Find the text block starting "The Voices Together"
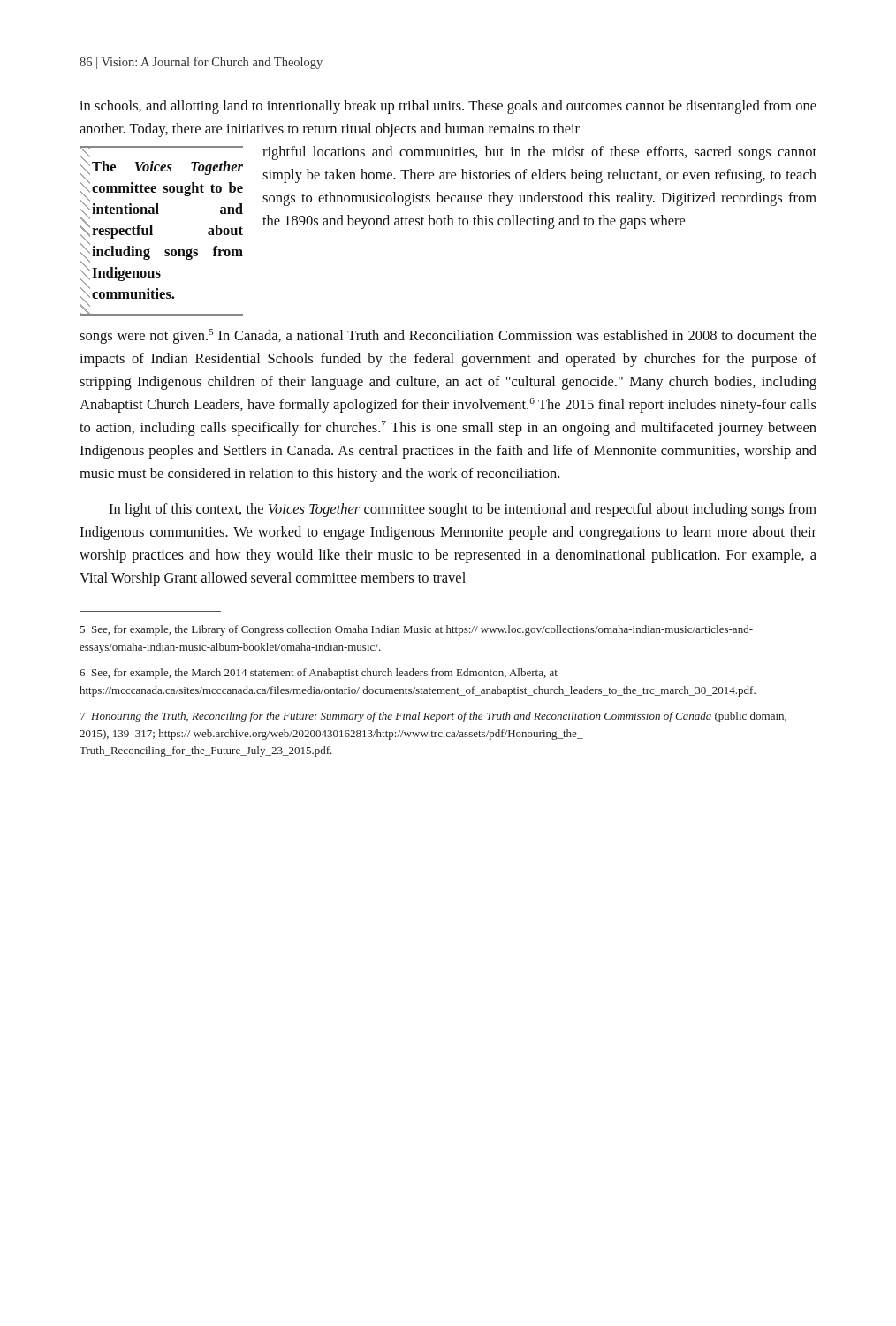This screenshot has height=1326, width=896. pos(161,231)
